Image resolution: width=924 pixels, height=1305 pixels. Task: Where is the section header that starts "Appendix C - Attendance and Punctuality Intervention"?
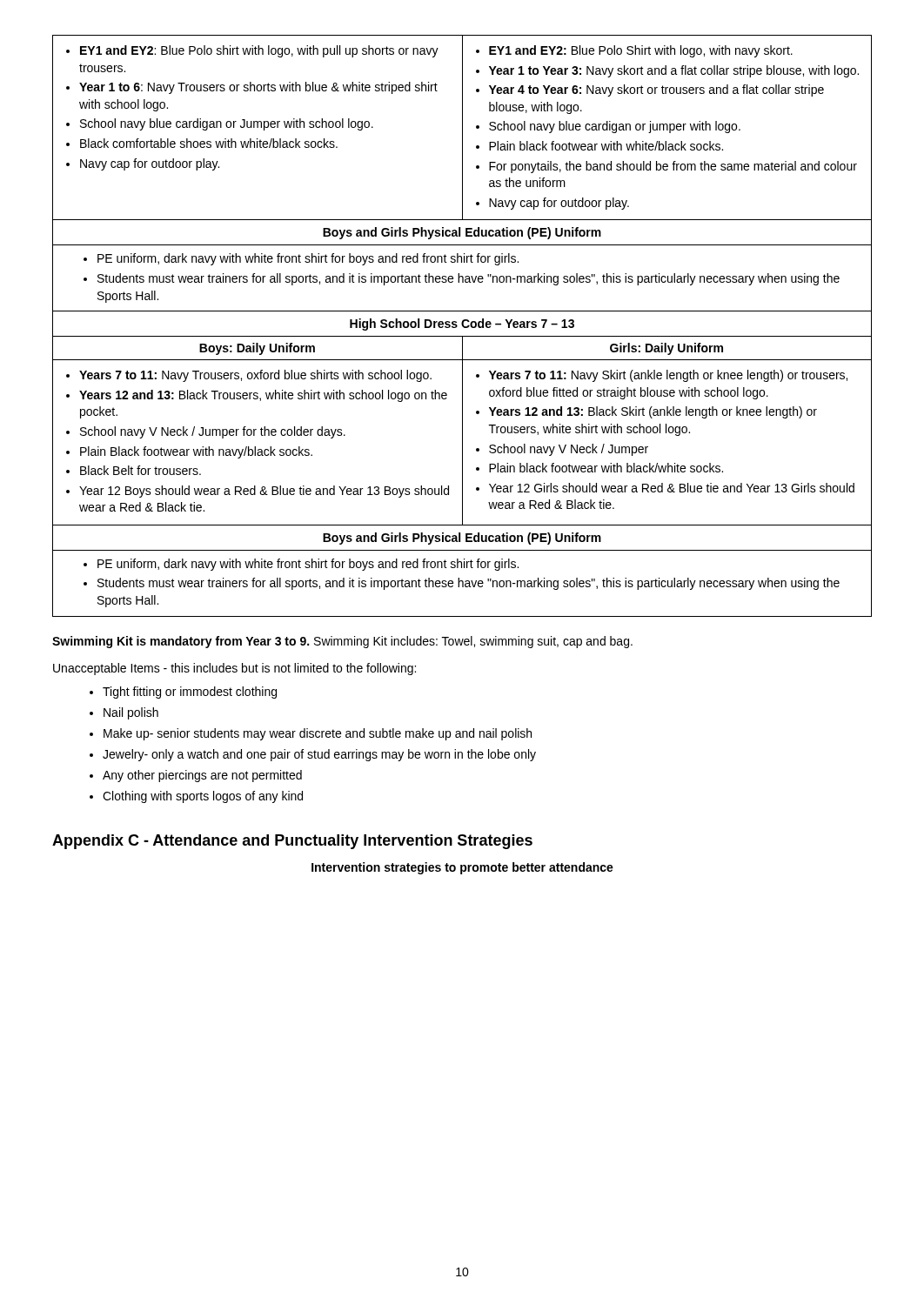coord(293,840)
